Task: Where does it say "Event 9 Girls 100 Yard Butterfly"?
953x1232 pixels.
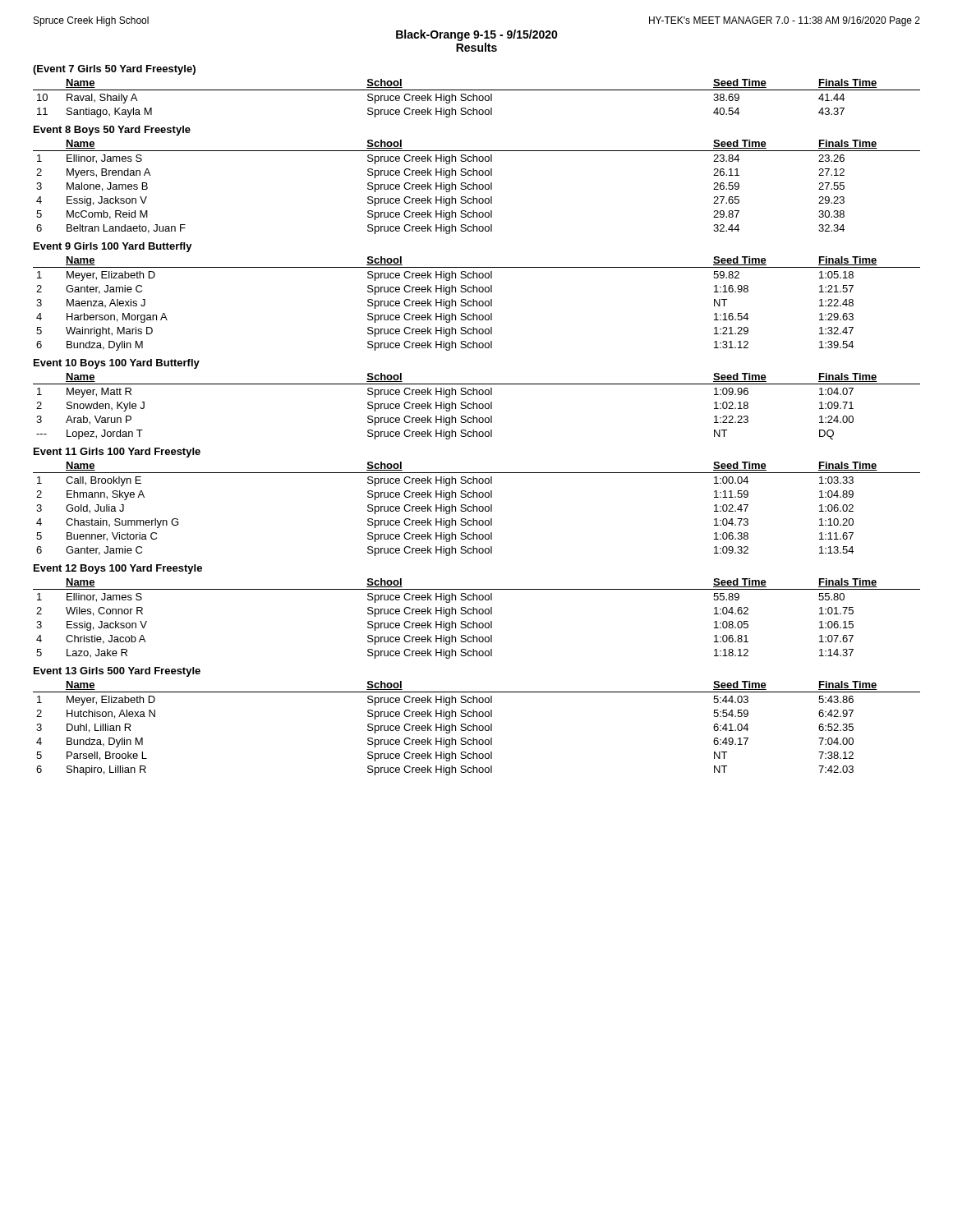Action: [112, 246]
